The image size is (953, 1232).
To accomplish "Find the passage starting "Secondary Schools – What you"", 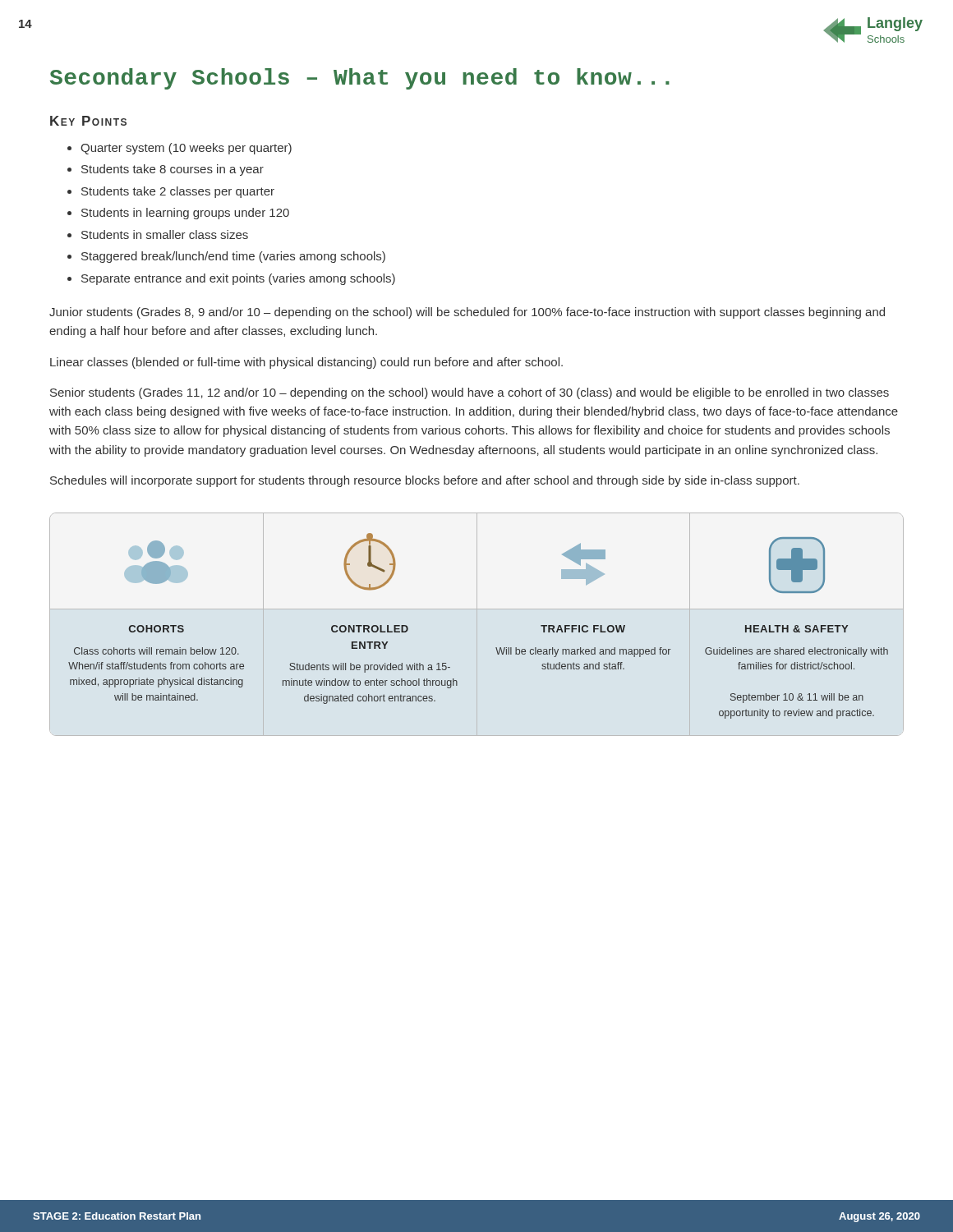I will click(362, 78).
